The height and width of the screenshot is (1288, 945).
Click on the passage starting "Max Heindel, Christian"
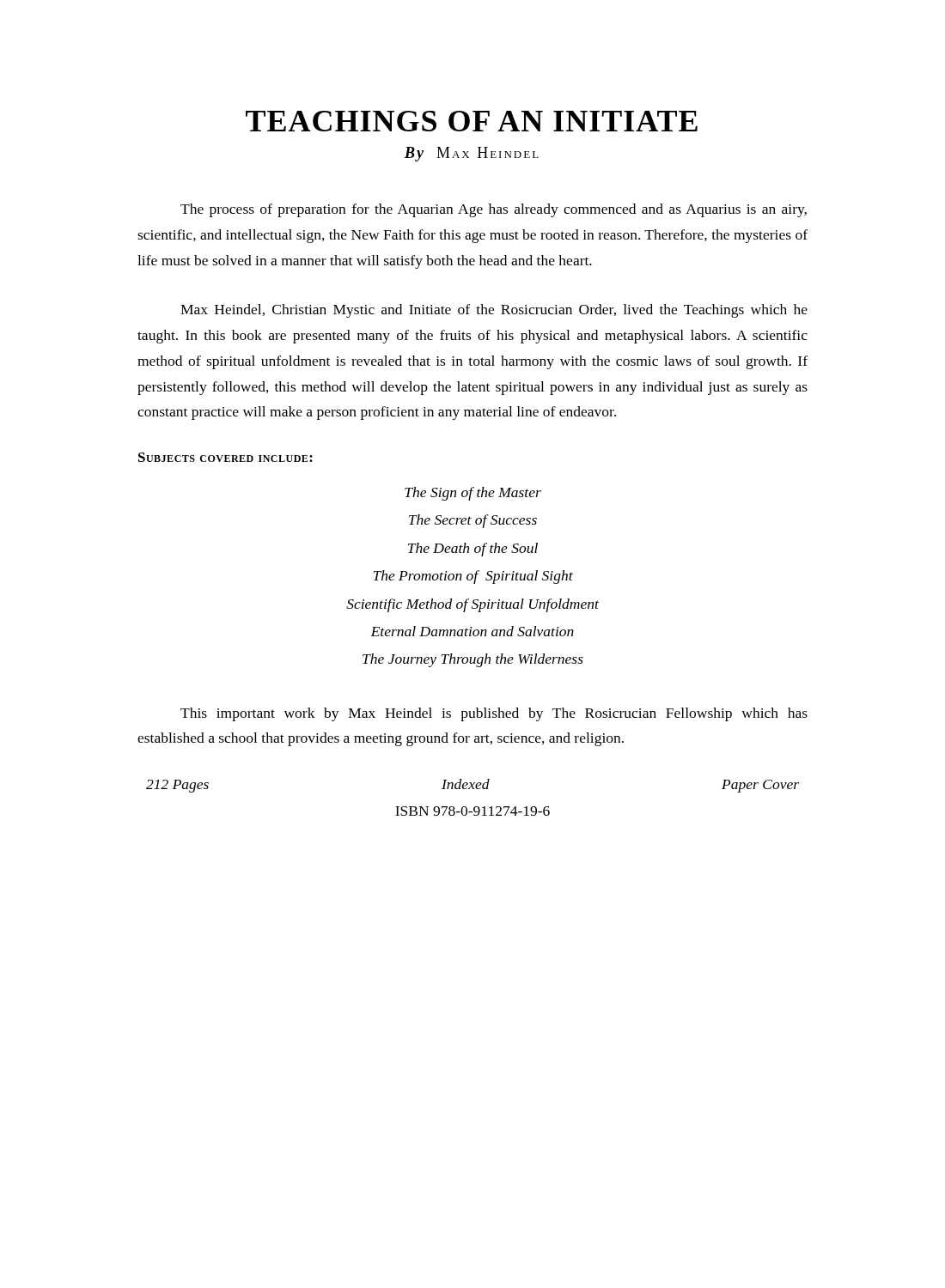pos(472,360)
